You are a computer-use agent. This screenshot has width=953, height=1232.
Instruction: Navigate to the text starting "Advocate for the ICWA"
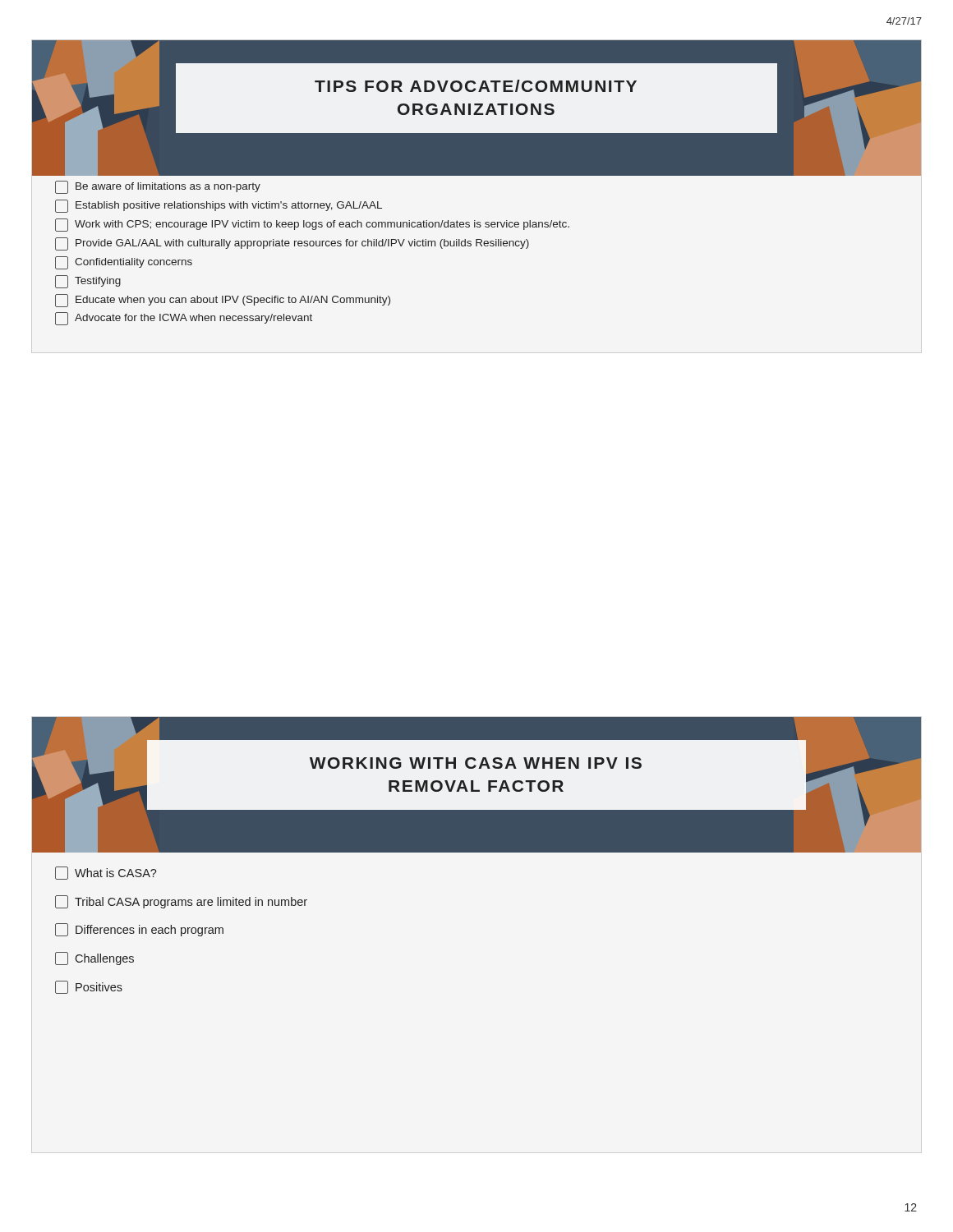click(x=184, y=319)
